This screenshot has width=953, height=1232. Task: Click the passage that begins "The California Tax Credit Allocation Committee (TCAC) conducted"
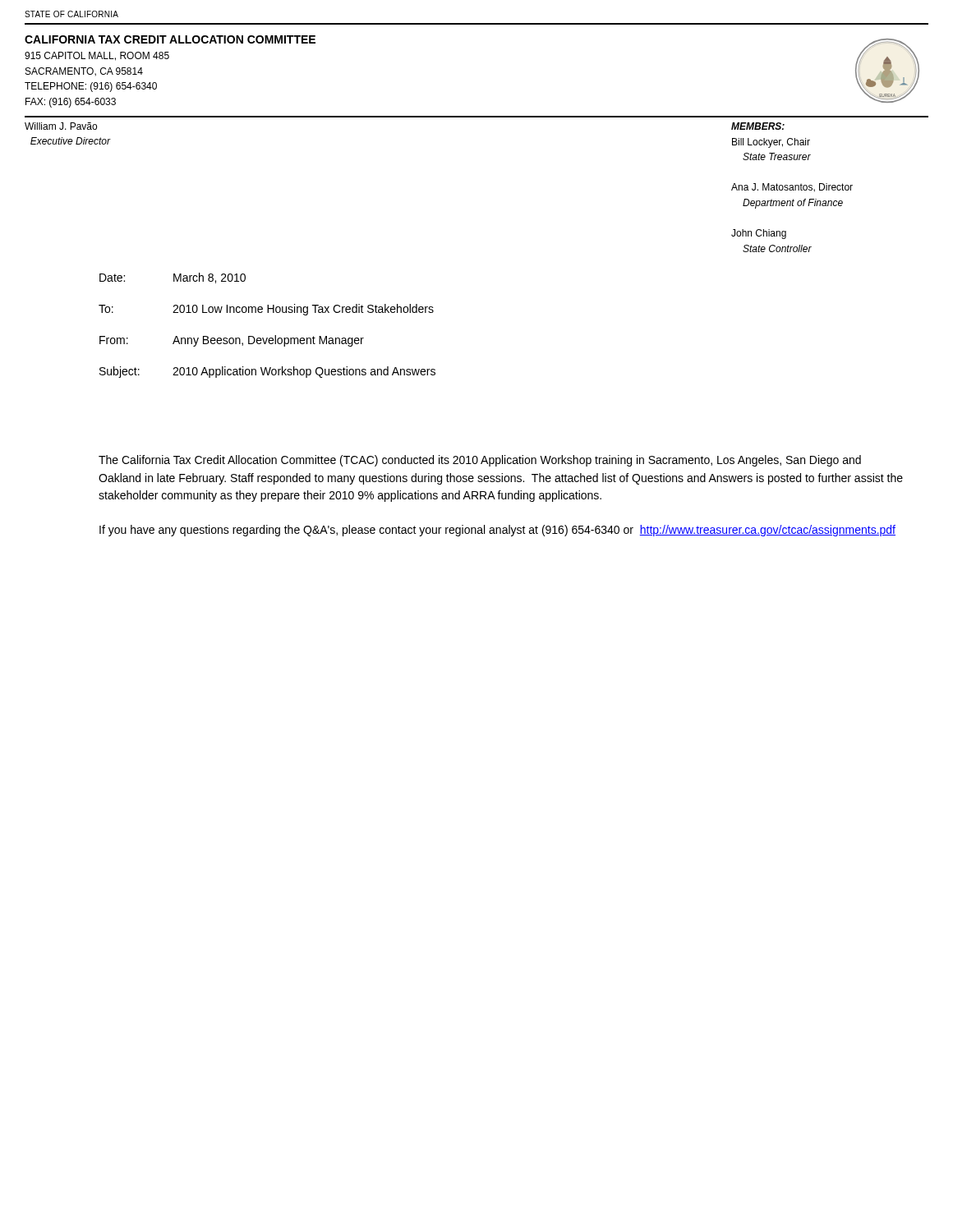501,478
